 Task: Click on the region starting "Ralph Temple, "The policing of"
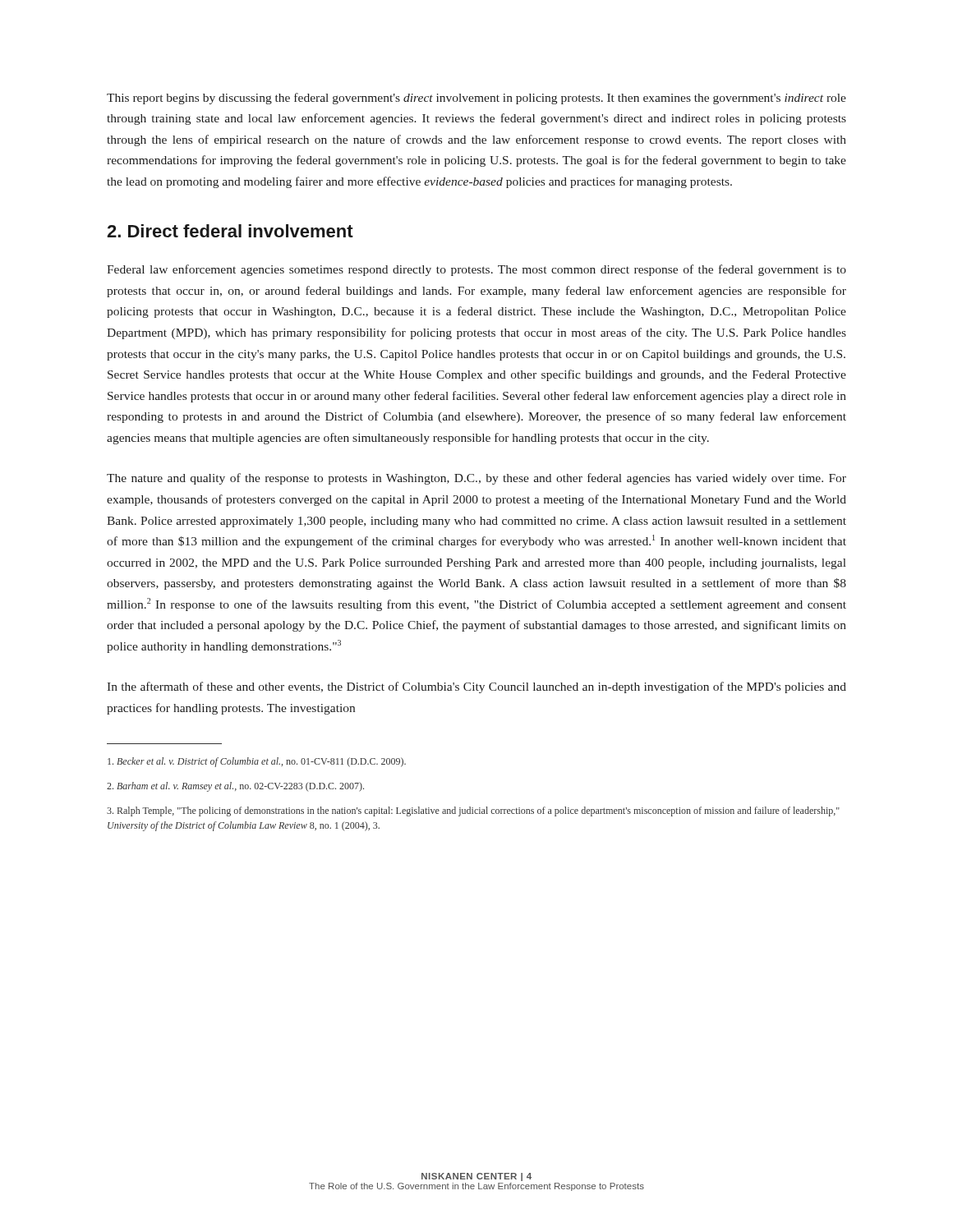pos(476,818)
